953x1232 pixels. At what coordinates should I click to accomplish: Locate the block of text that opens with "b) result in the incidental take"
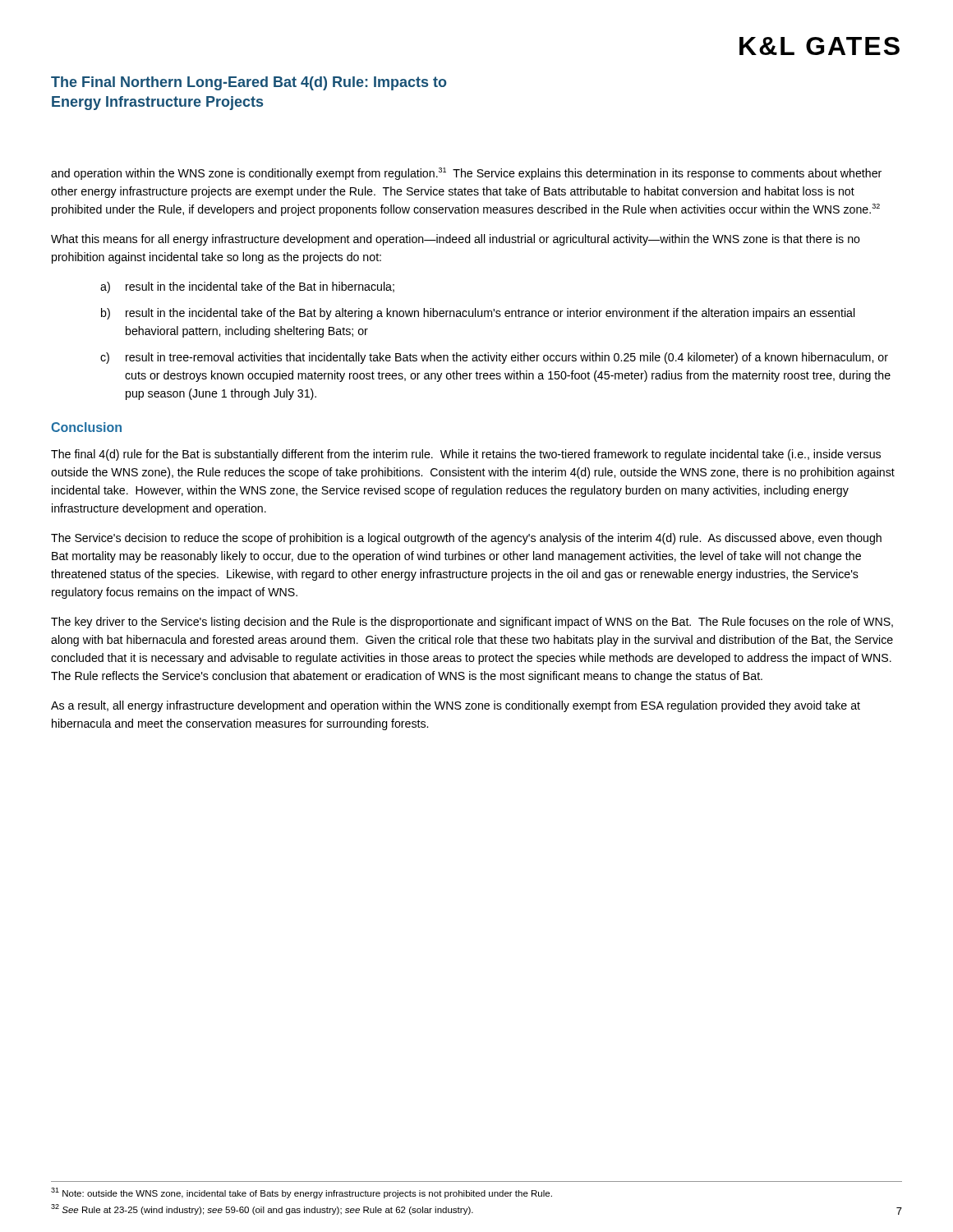[501, 322]
